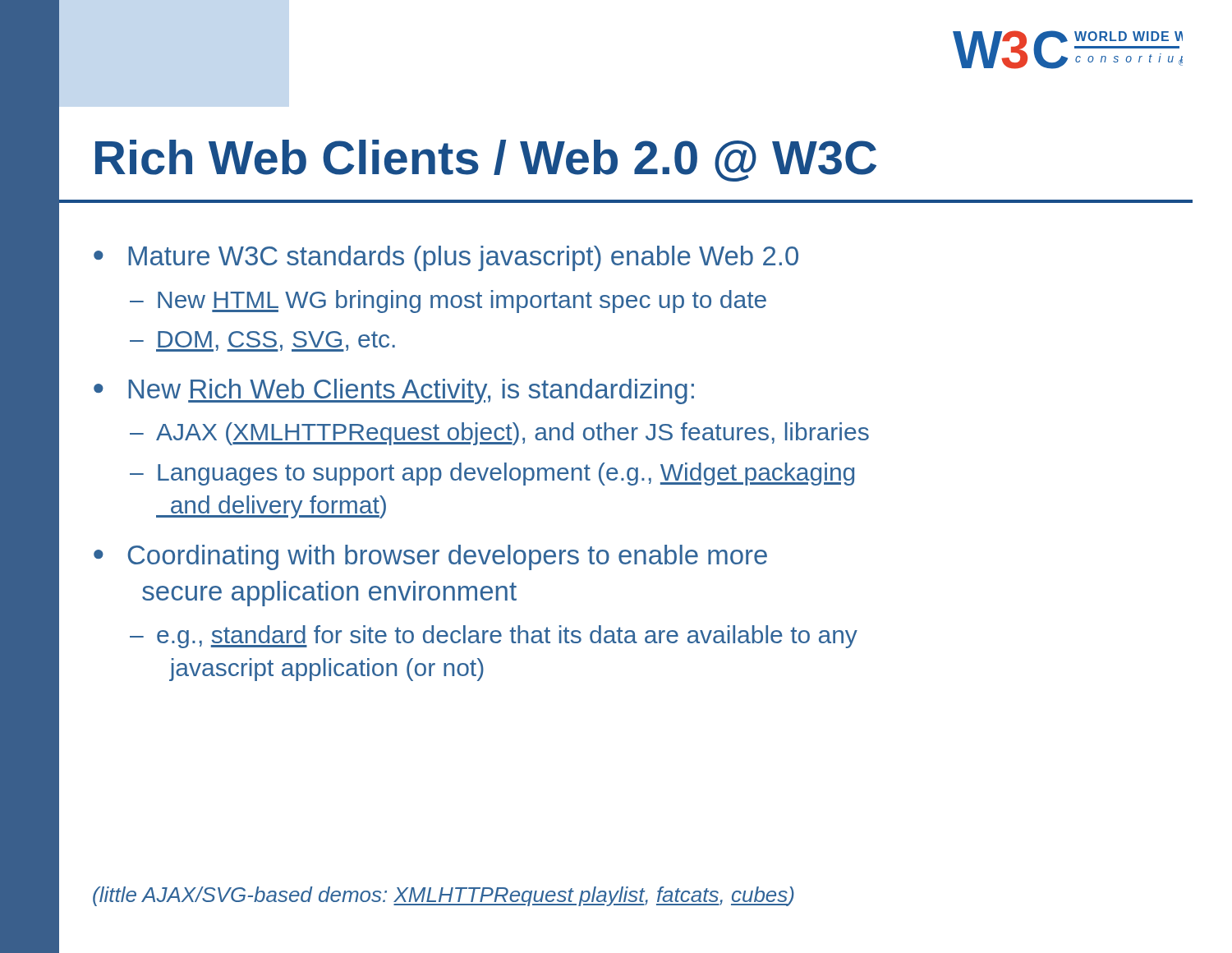Image resolution: width=1232 pixels, height=953 pixels.
Task: Select the text starting "Languages to support app development"
Action: click(506, 488)
